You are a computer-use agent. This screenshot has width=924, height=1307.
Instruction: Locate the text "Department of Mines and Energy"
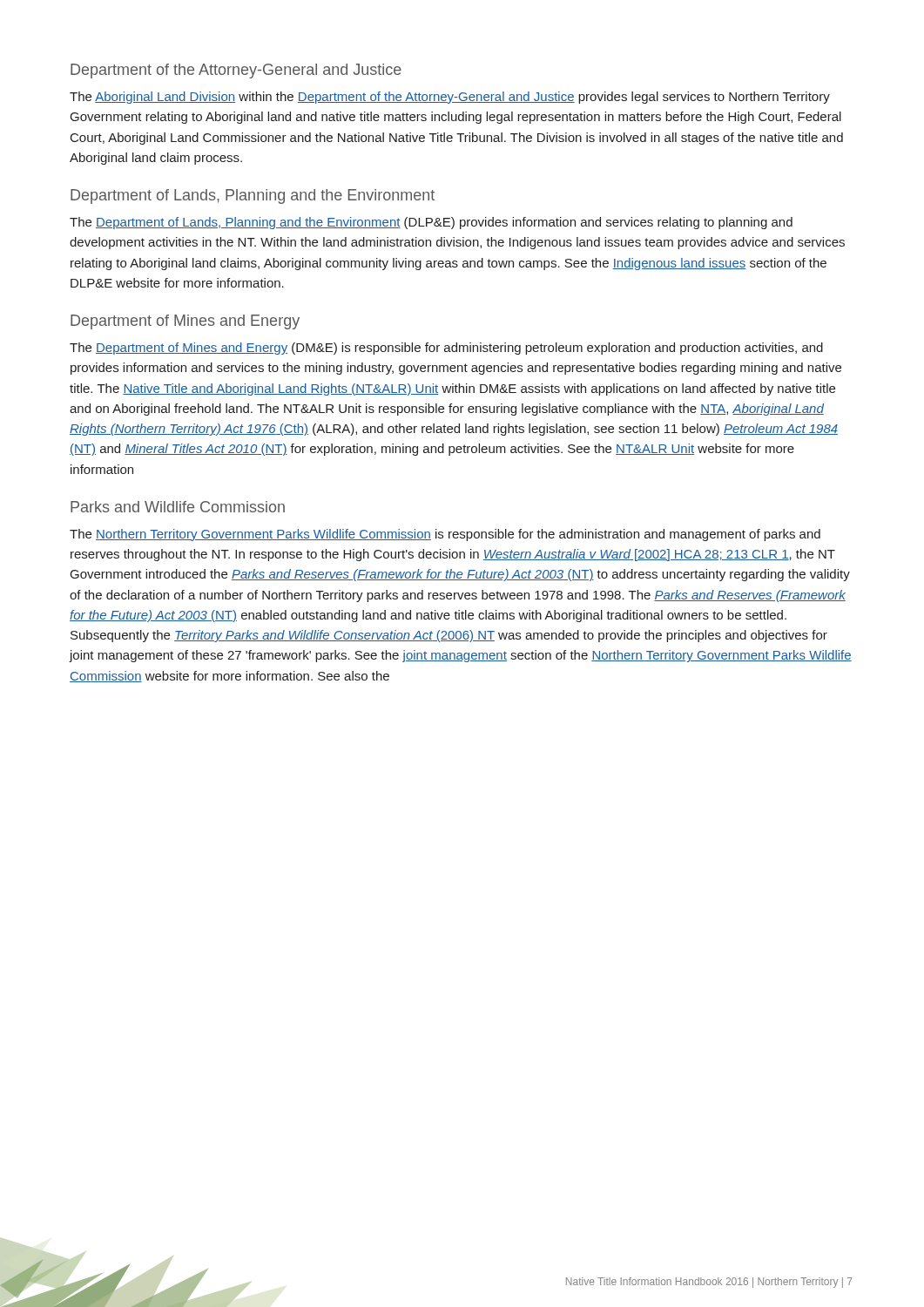point(185,321)
